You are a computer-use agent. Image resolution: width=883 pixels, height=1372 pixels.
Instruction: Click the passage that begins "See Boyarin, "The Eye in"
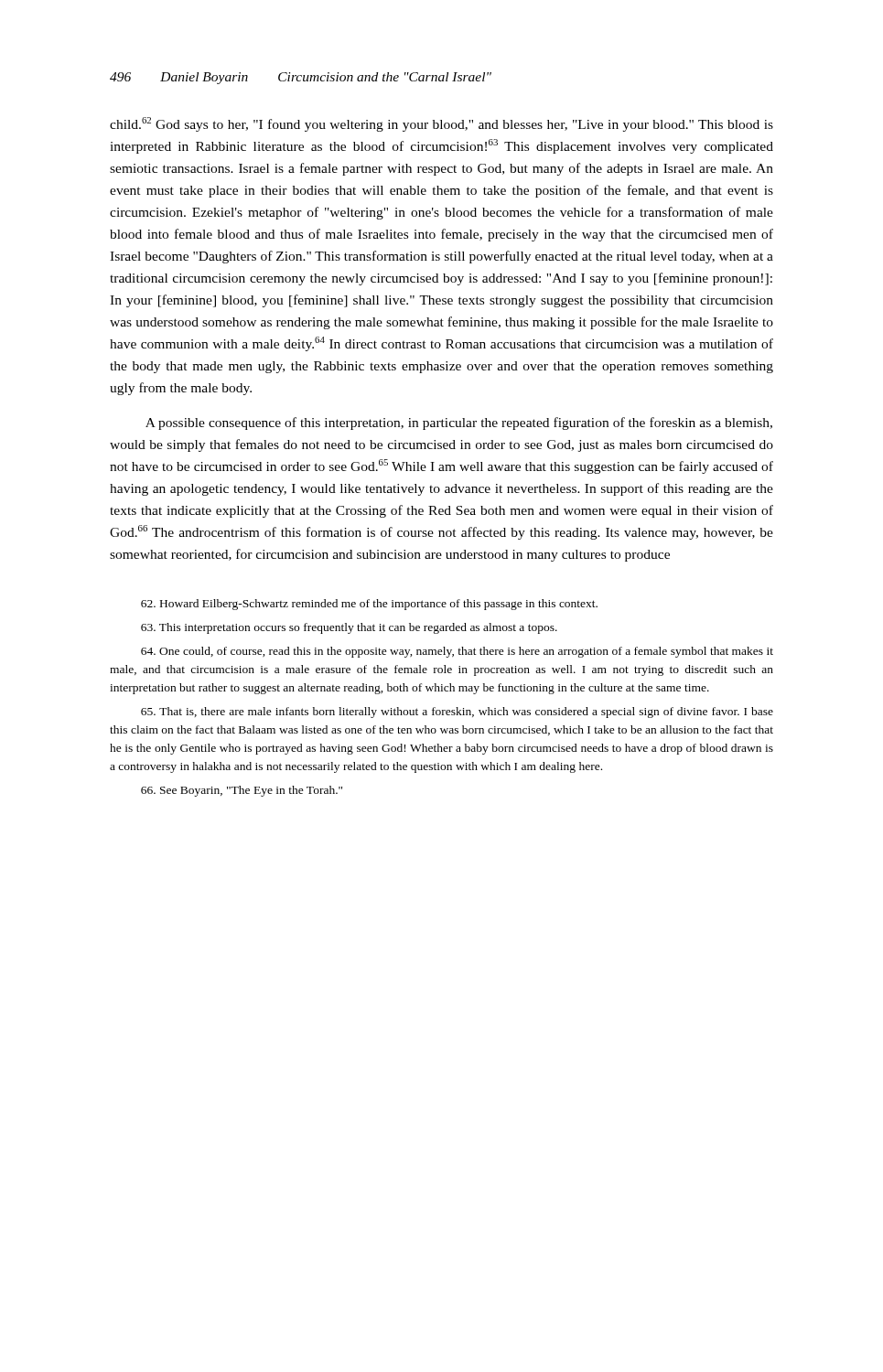(x=242, y=791)
